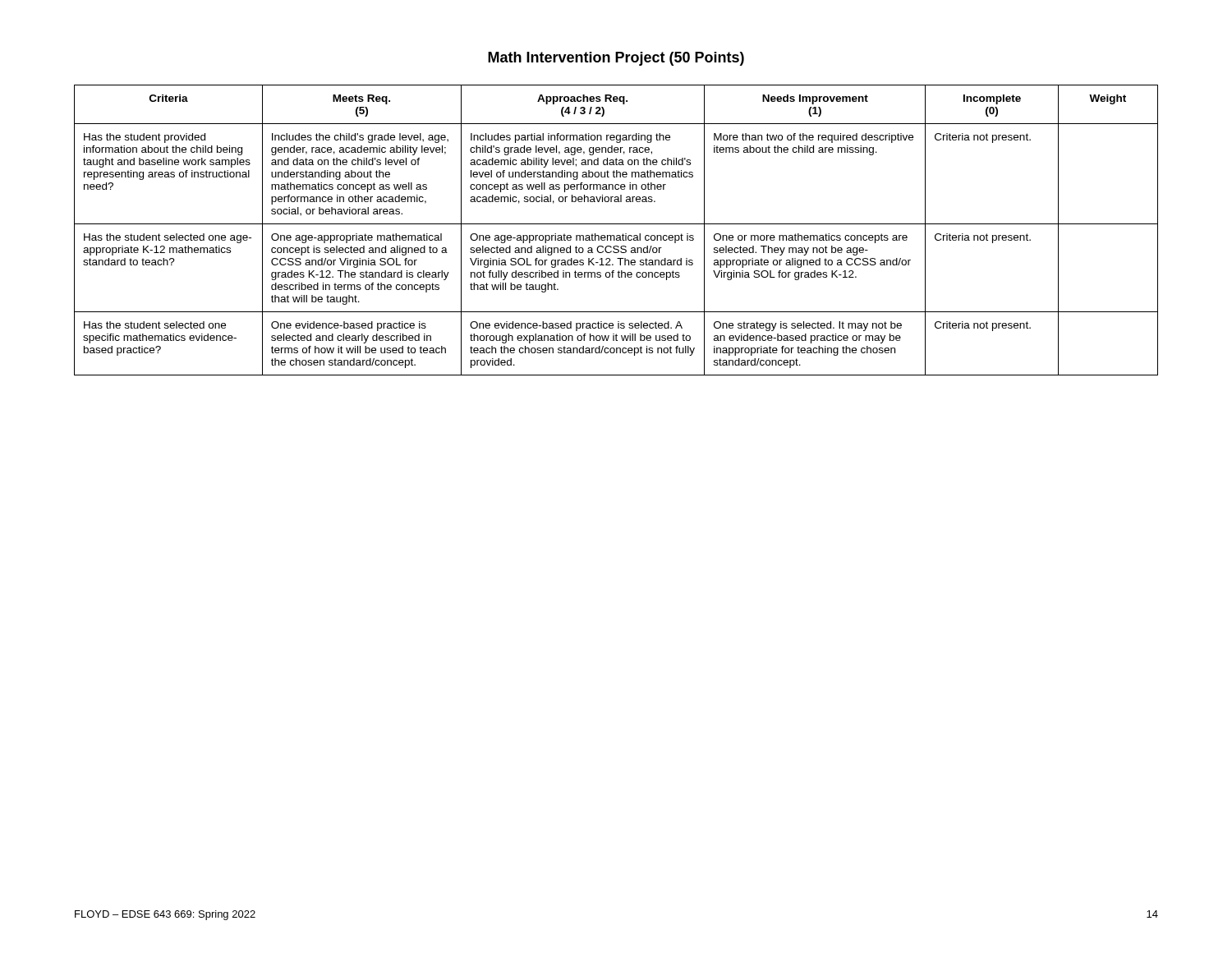1232x953 pixels.
Task: Point to the passage starting "Math Intervention Project (50 Points)"
Action: 616,58
